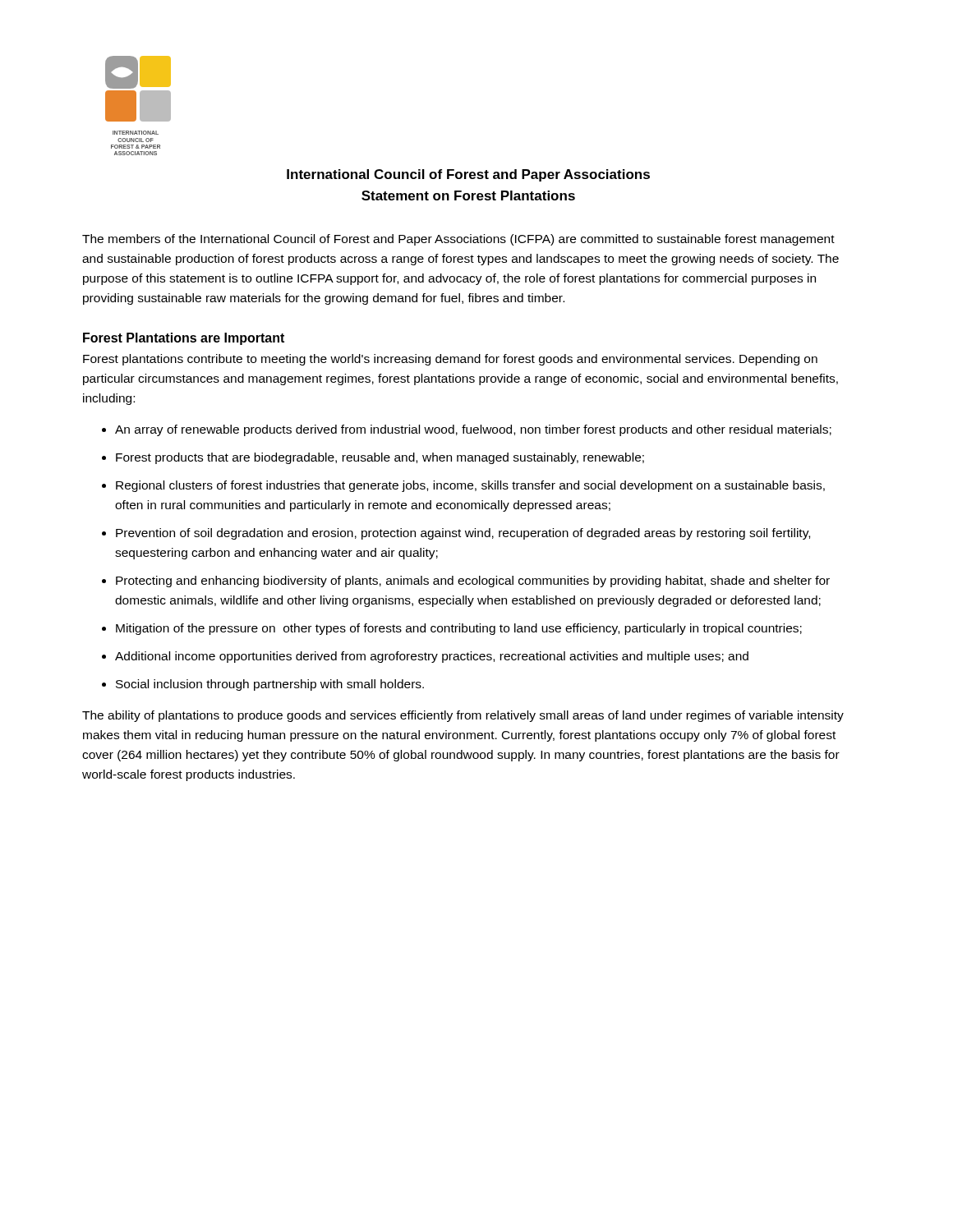This screenshot has width=953, height=1232.
Task: Locate the element starting "Mitigation of the pressure on other types of"
Action: click(x=459, y=628)
